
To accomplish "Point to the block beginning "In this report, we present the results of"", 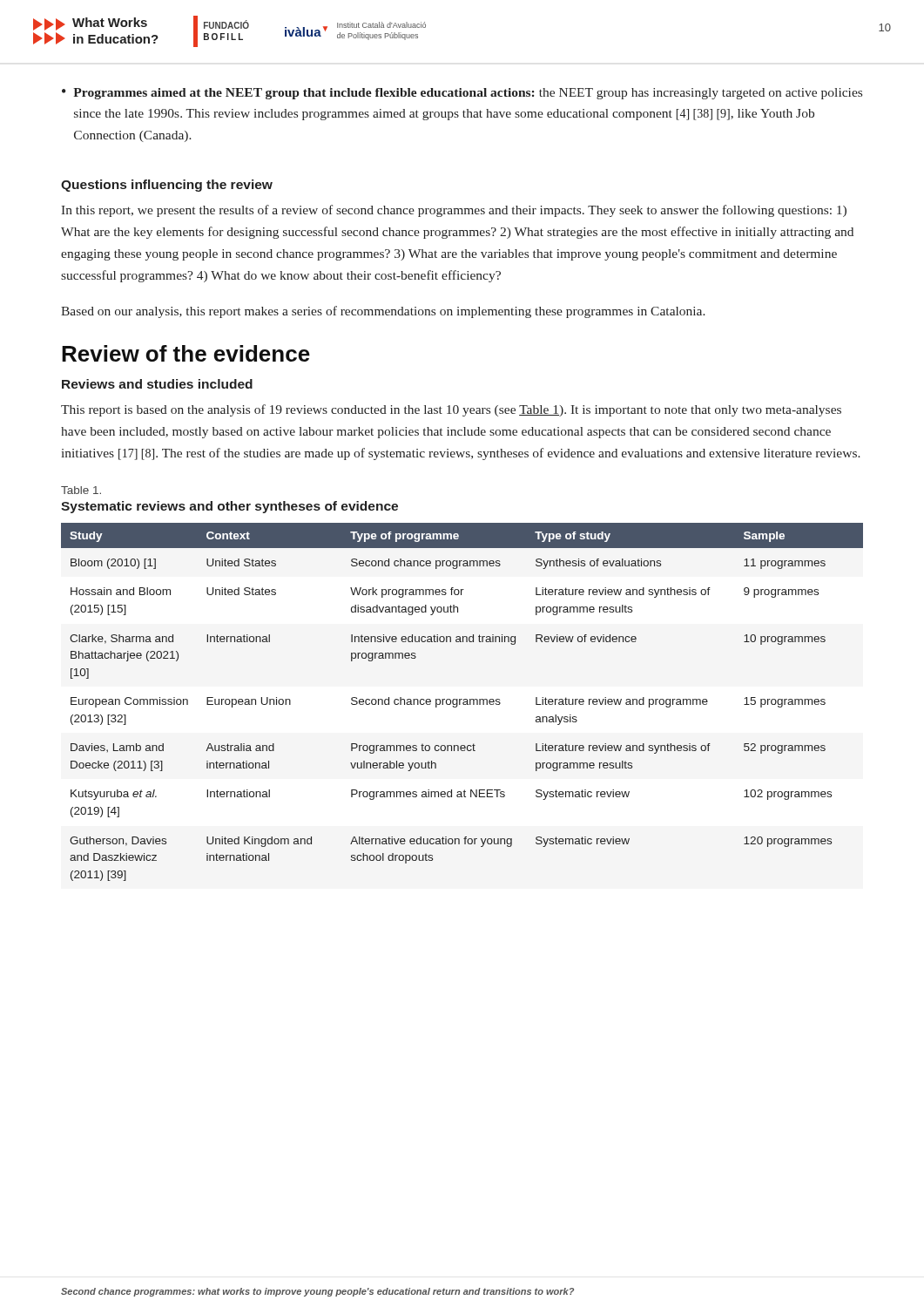I will (x=457, y=242).
